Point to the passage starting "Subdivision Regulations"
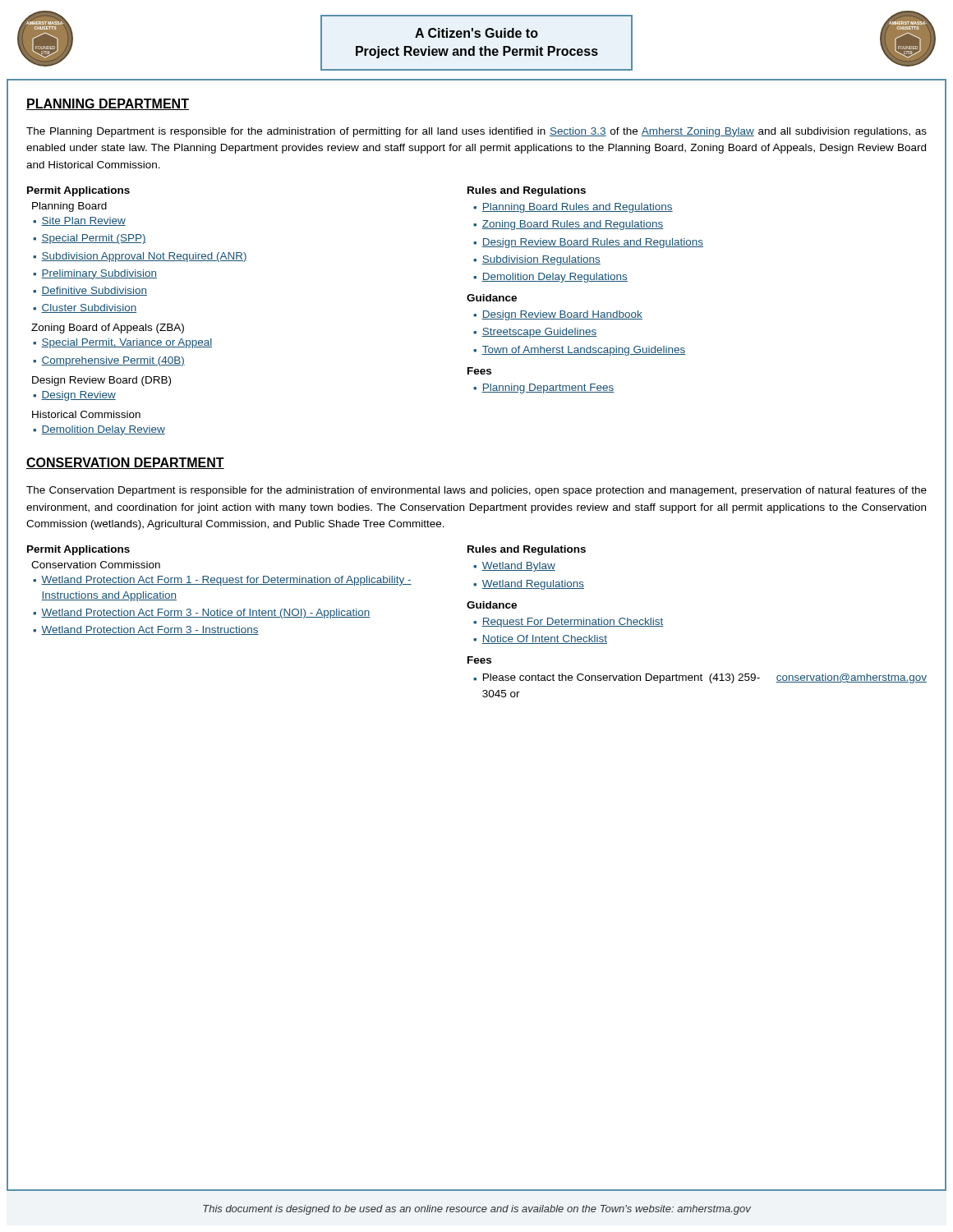The height and width of the screenshot is (1232, 953). [x=541, y=260]
